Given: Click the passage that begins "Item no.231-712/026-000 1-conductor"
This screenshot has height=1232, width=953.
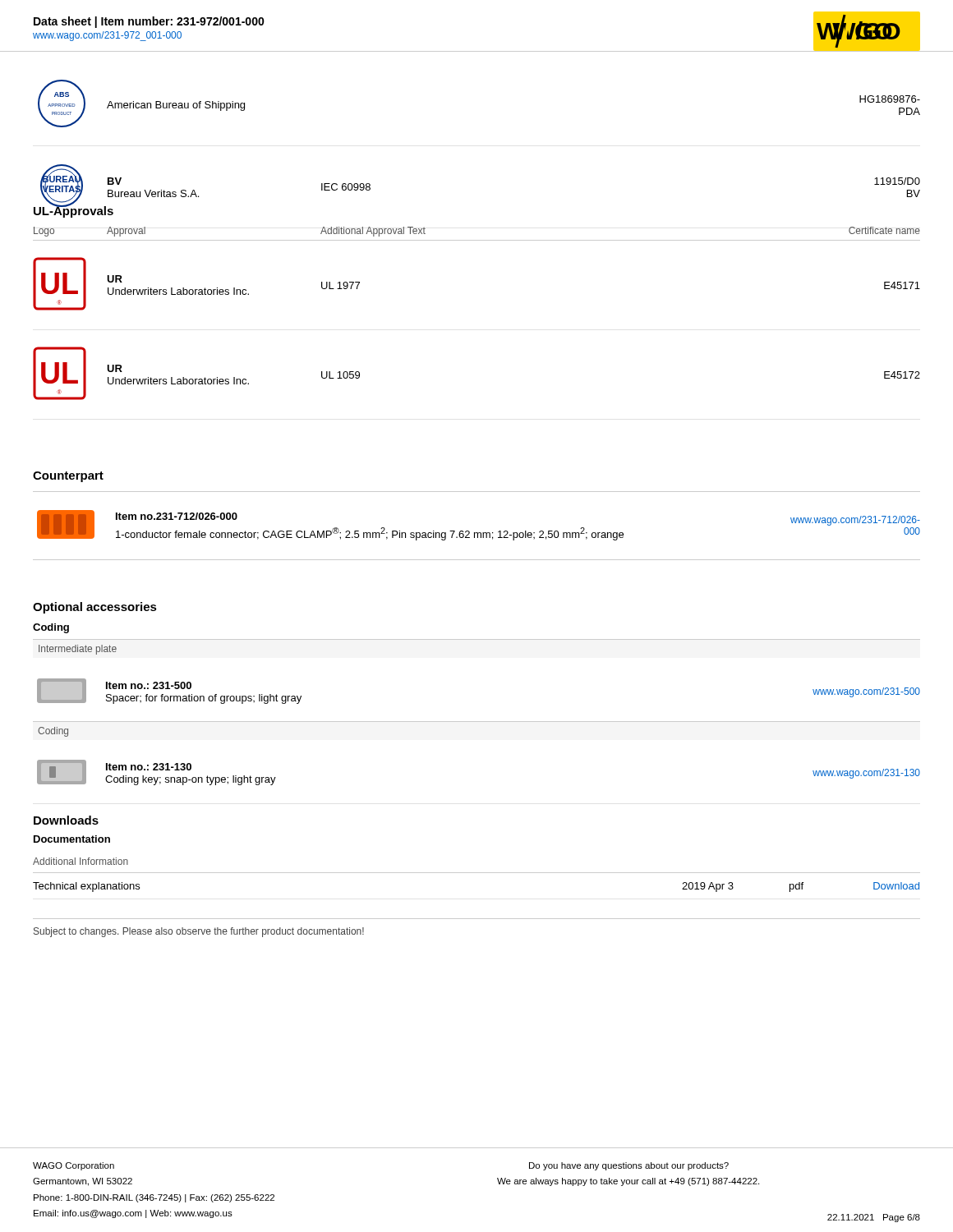Looking at the screenshot, I should pyautogui.click(x=423, y=526).
